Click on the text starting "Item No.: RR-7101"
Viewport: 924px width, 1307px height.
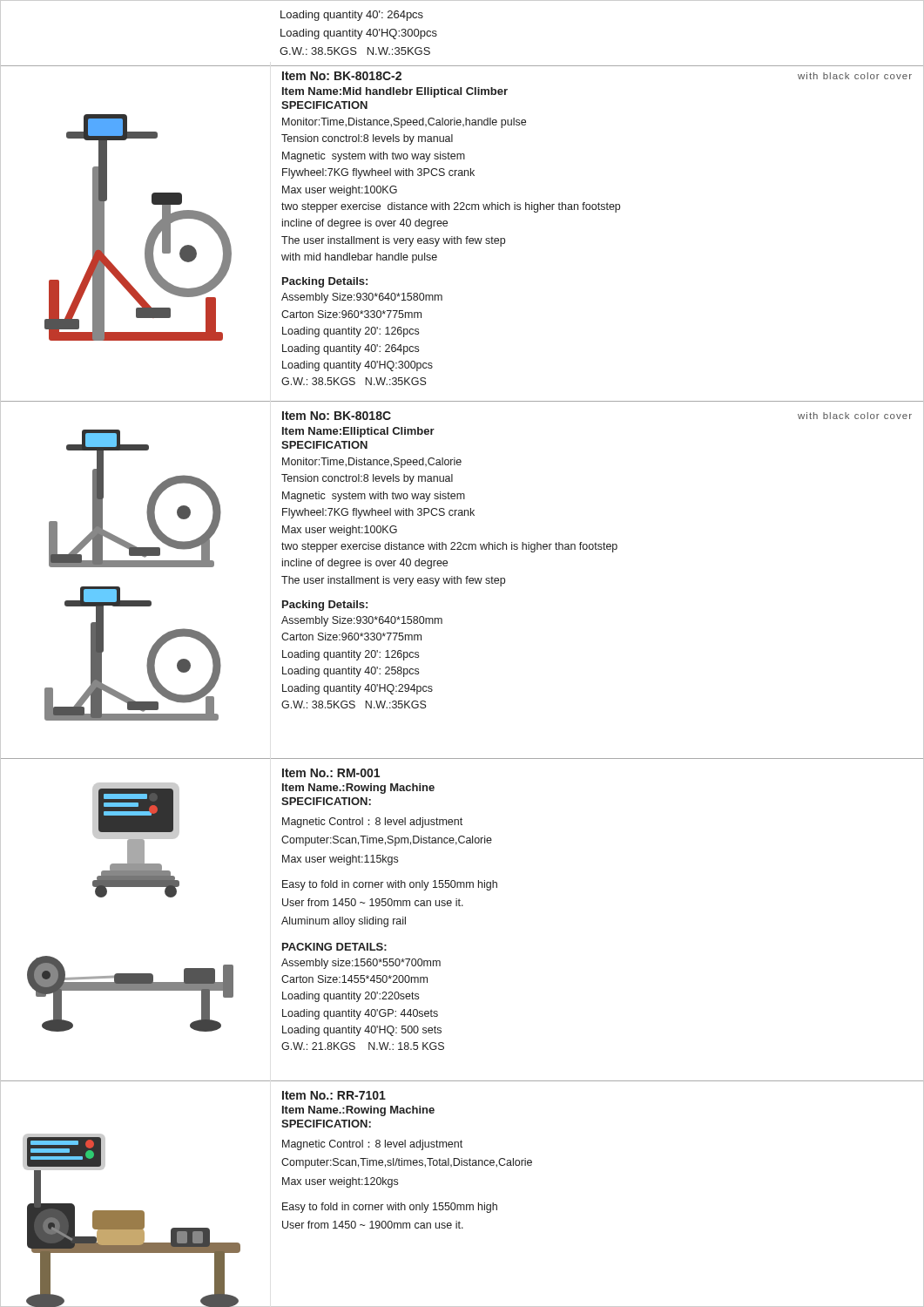tap(333, 1095)
